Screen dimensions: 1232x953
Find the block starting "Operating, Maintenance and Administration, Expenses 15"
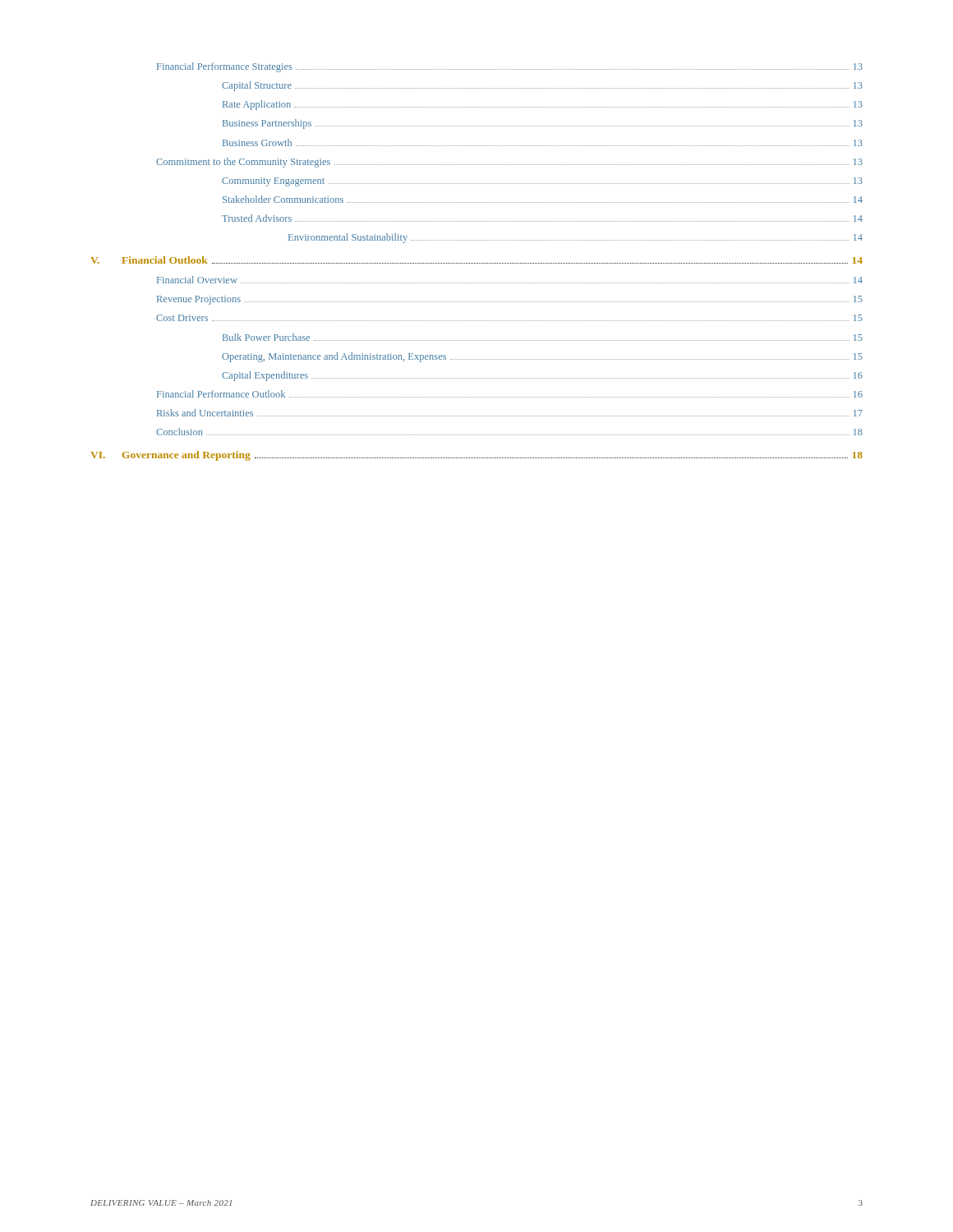[x=542, y=357]
